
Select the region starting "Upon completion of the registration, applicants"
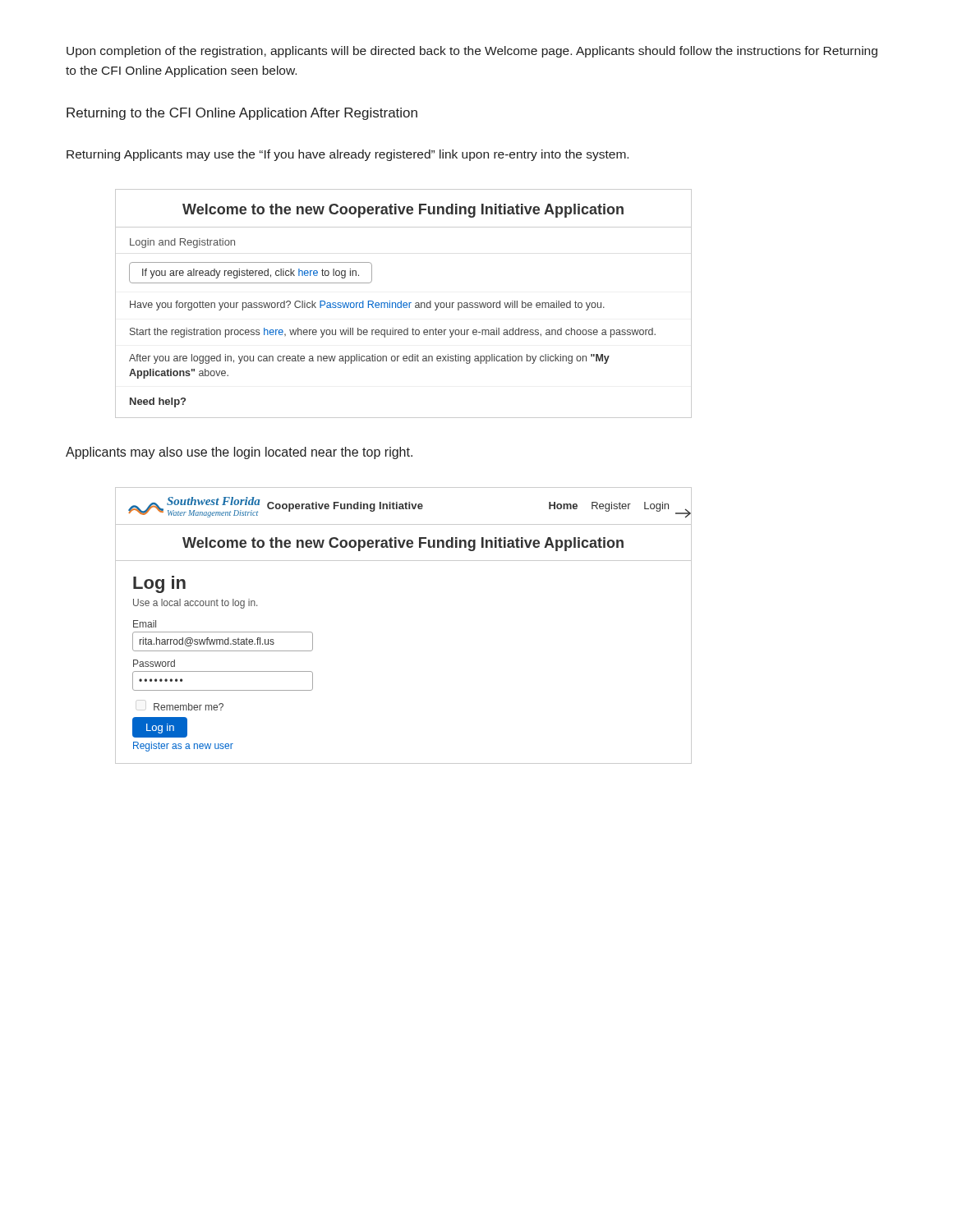[x=472, y=60]
